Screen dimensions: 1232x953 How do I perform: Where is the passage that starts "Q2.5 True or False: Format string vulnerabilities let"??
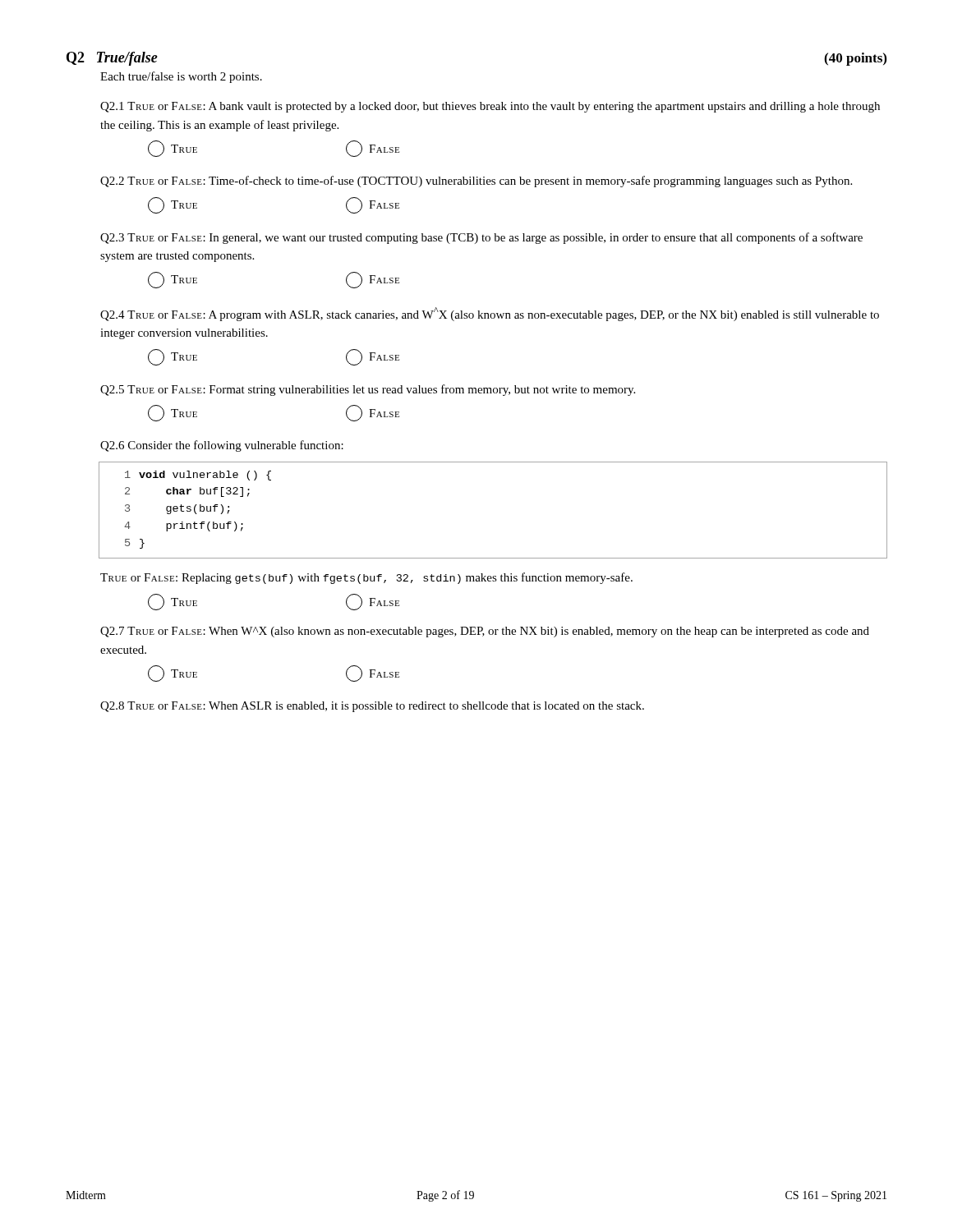(x=494, y=401)
